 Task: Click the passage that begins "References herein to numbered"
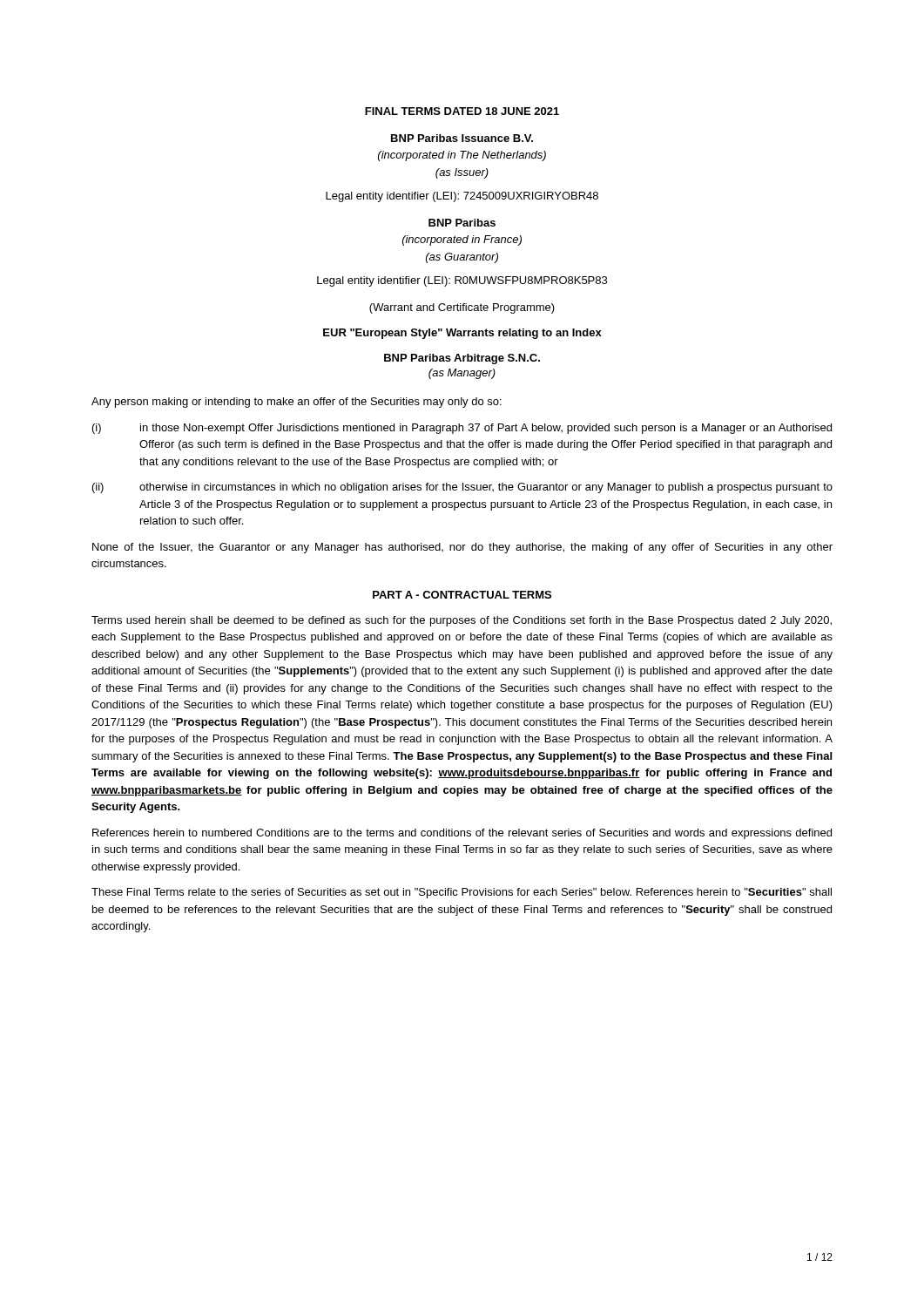[462, 849]
